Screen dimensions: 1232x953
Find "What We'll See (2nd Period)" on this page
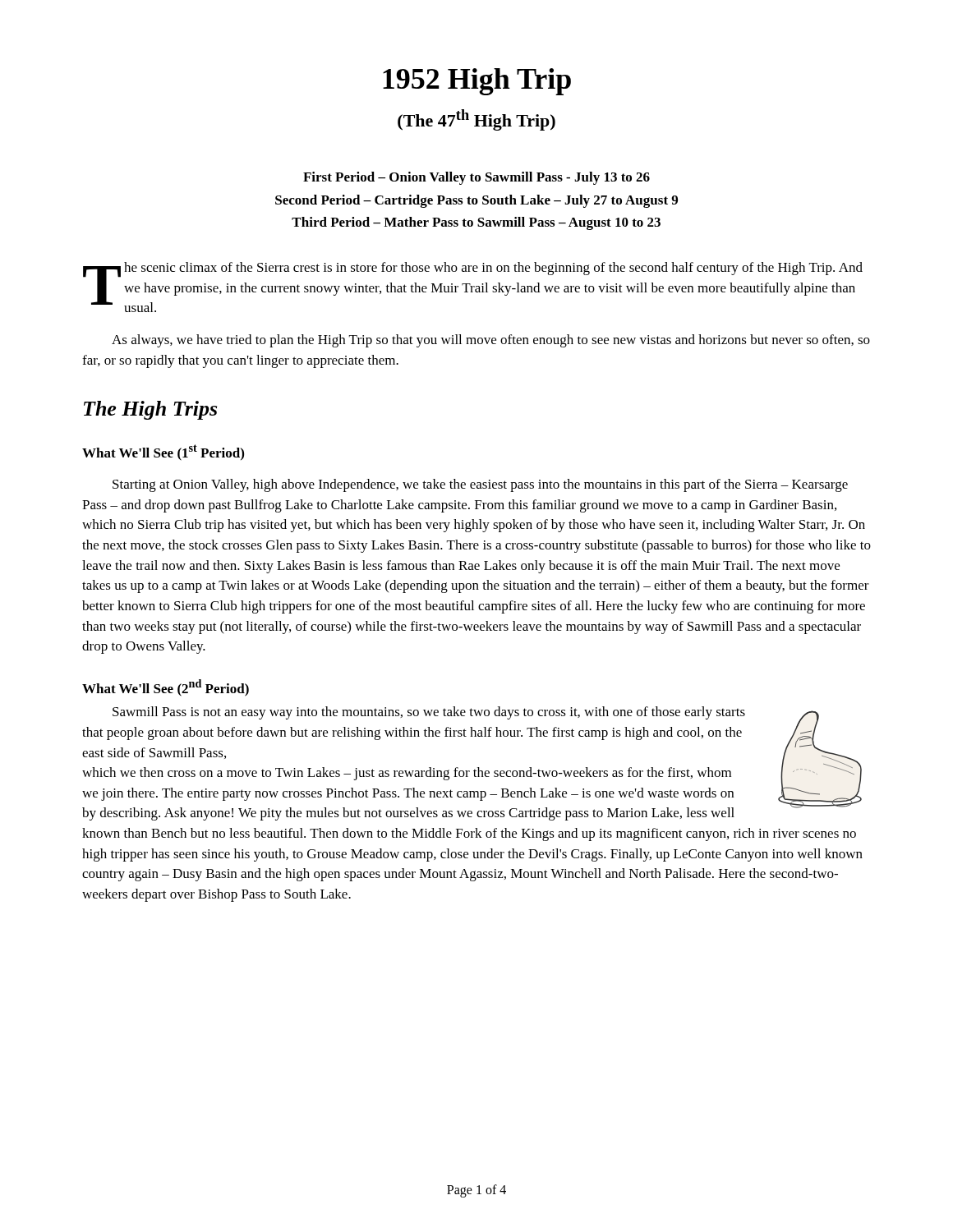tap(166, 686)
